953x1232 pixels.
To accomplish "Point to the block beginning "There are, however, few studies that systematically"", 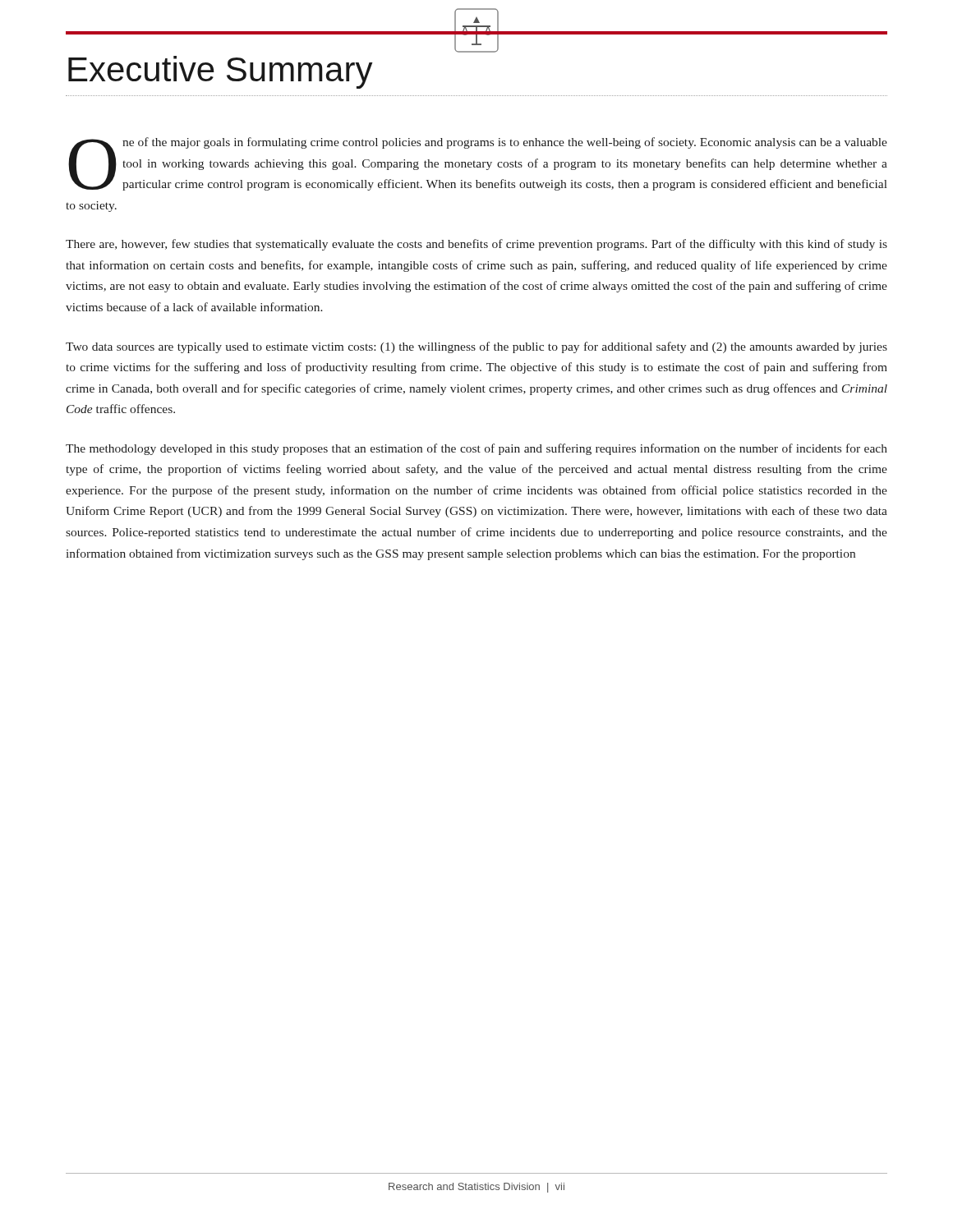I will [476, 275].
